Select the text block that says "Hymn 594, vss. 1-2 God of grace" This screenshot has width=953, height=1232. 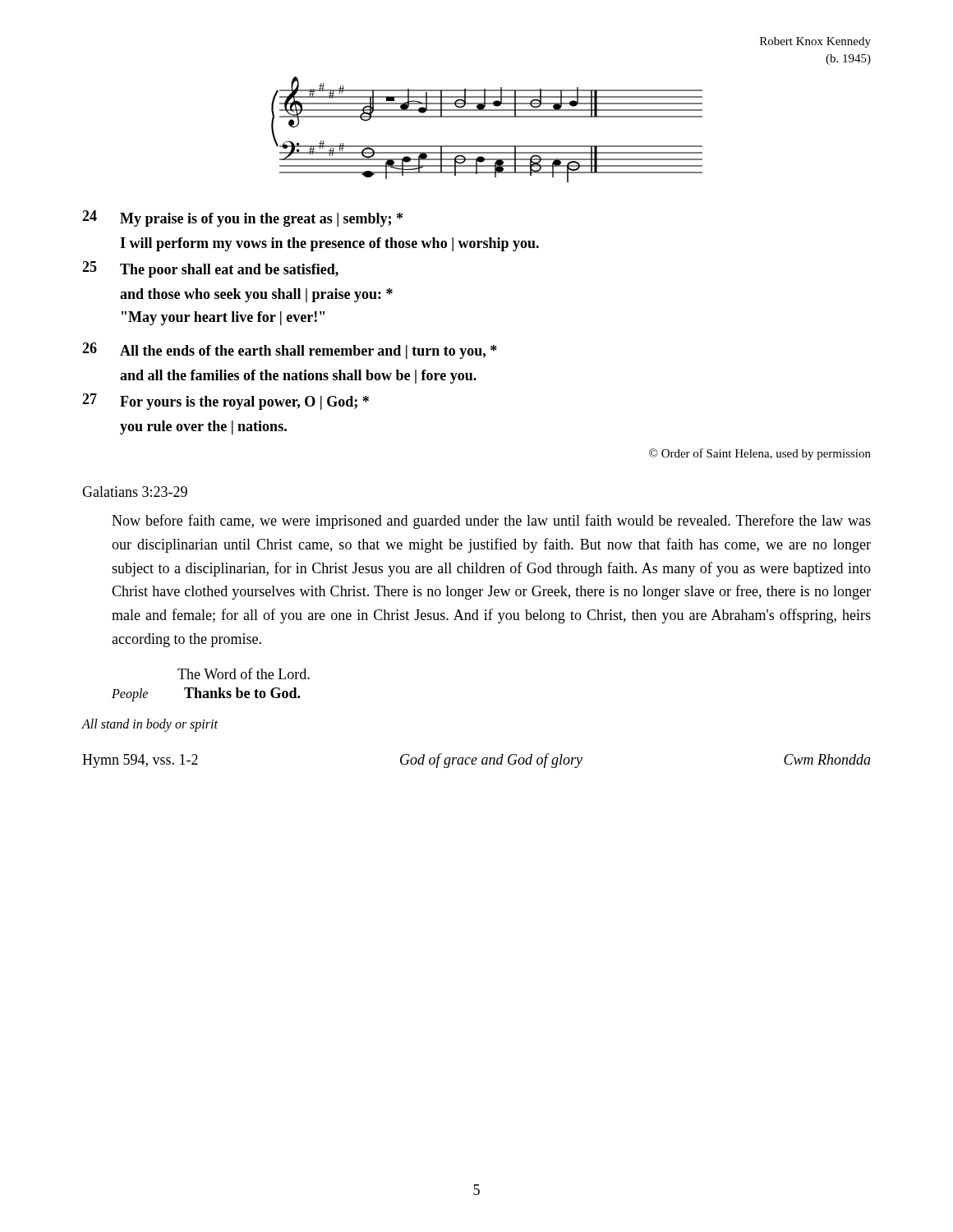[476, 760]
